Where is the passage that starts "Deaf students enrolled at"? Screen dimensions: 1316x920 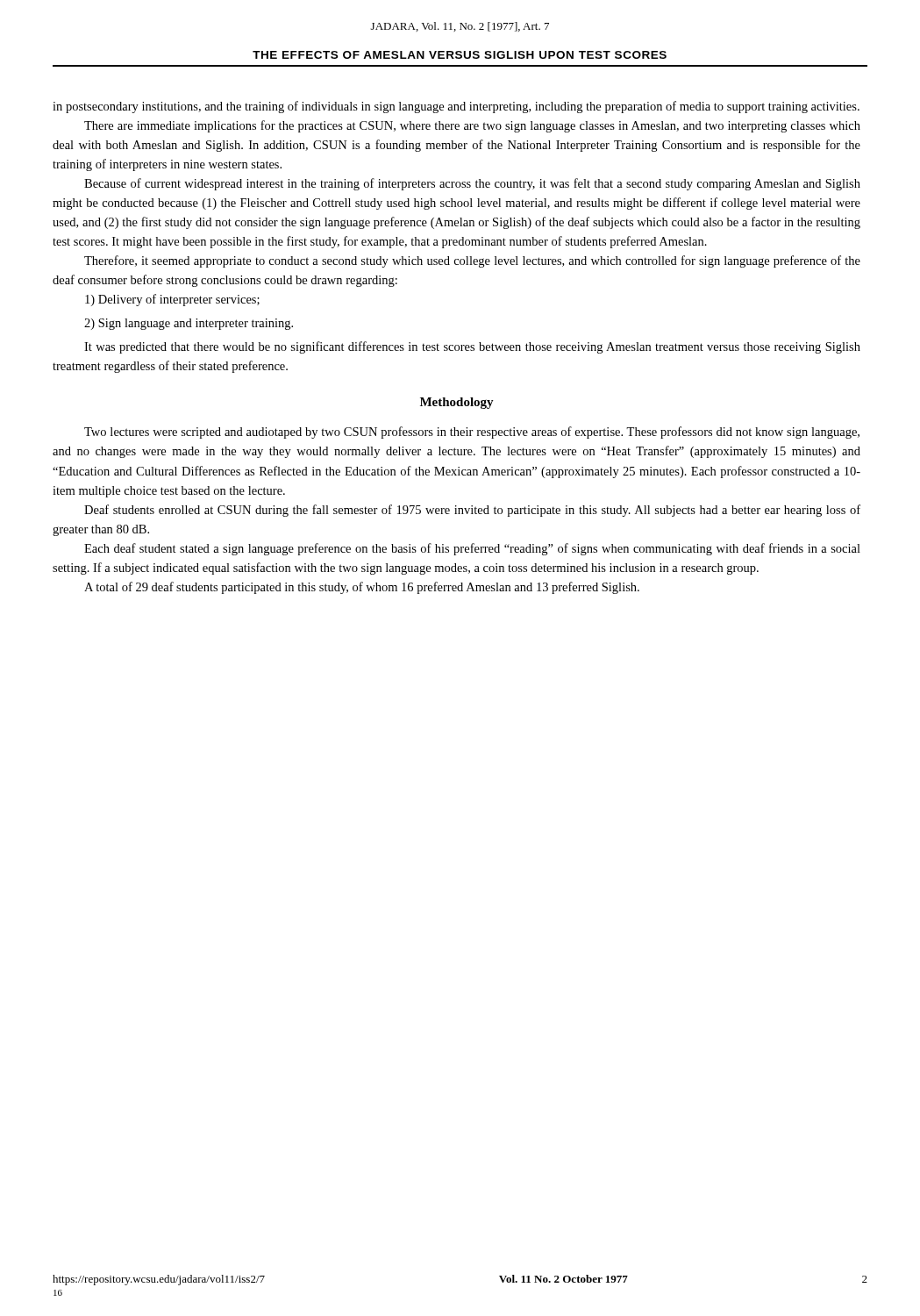pyautogui.click(x=457, y=519)
